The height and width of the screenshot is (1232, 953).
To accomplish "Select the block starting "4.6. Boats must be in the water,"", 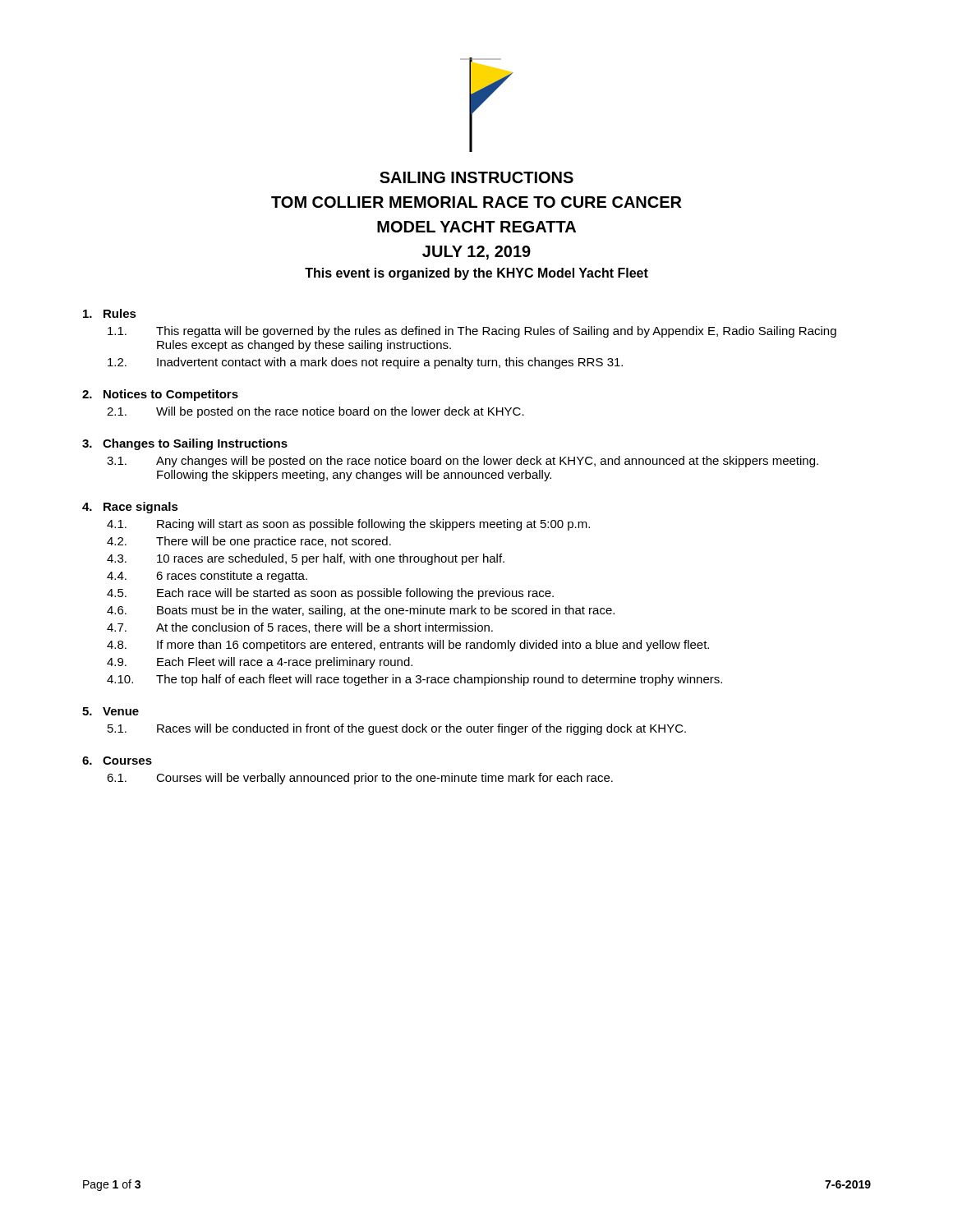I will pos(476,610).
